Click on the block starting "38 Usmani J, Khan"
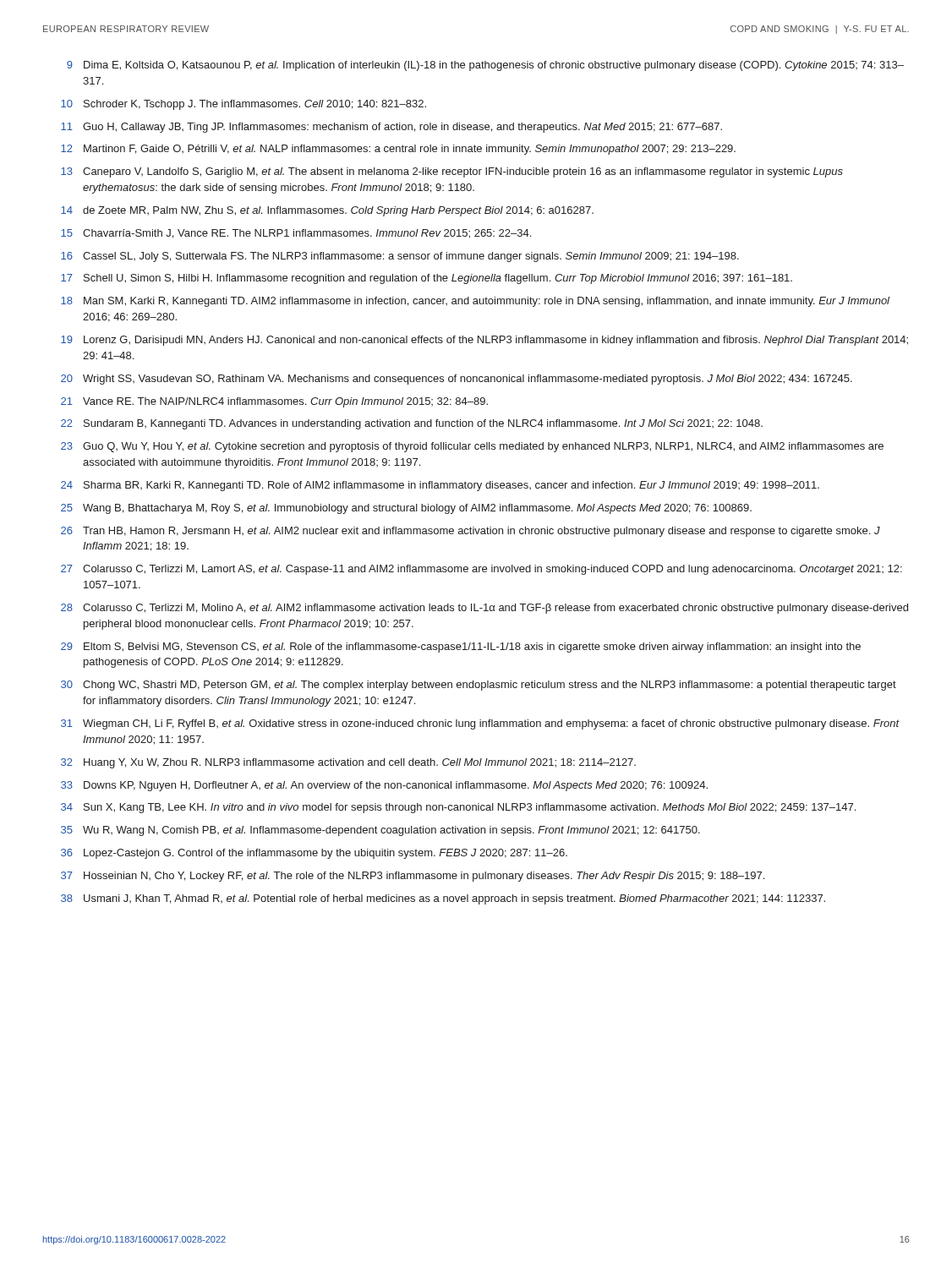 pyautogui.click(x=476, y=899)
